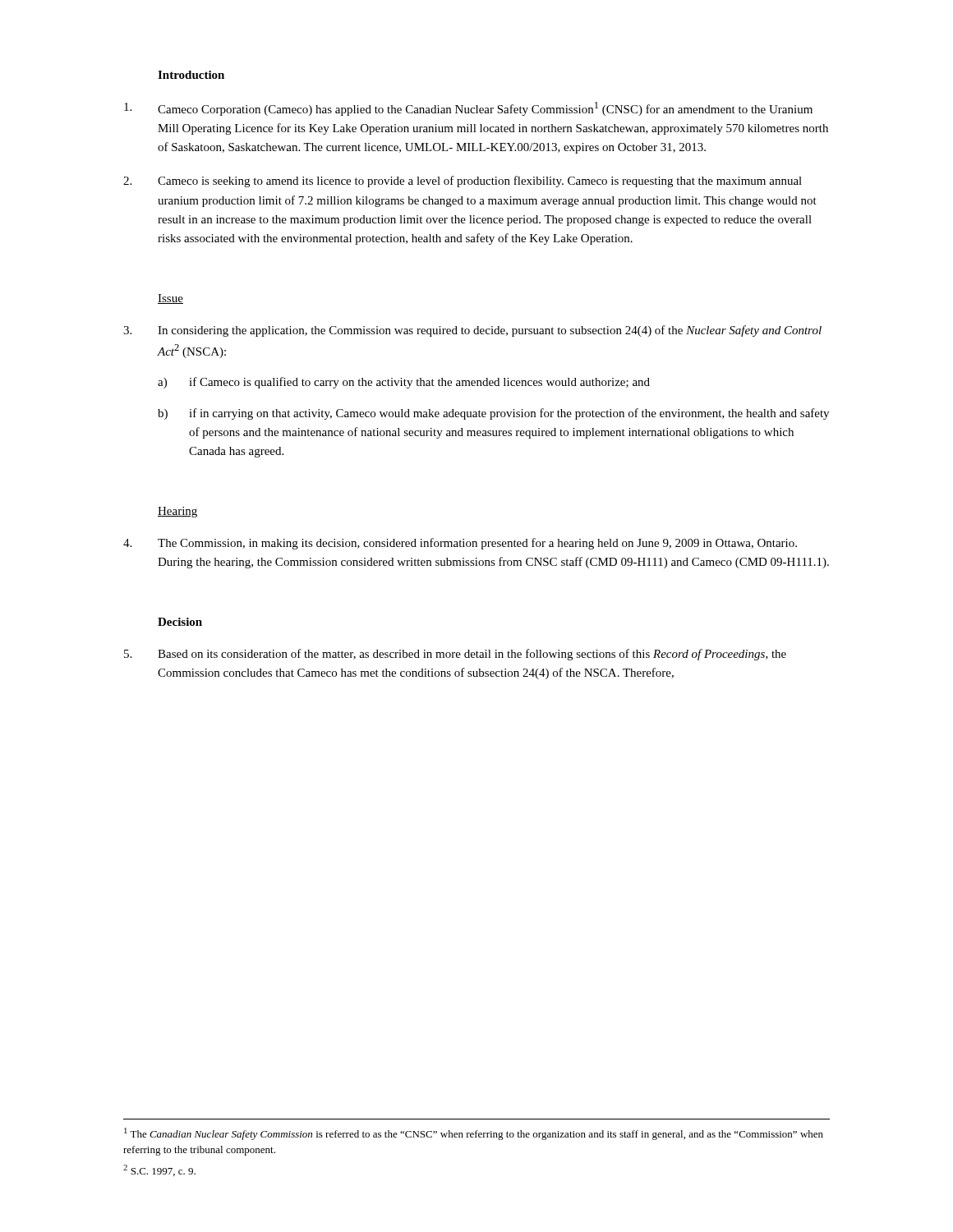The height and width of the screenshot is (1232, 953).
Task: Find the list item containing "3. In considering the application, the Commission was"
Action: tap(476, 391)
